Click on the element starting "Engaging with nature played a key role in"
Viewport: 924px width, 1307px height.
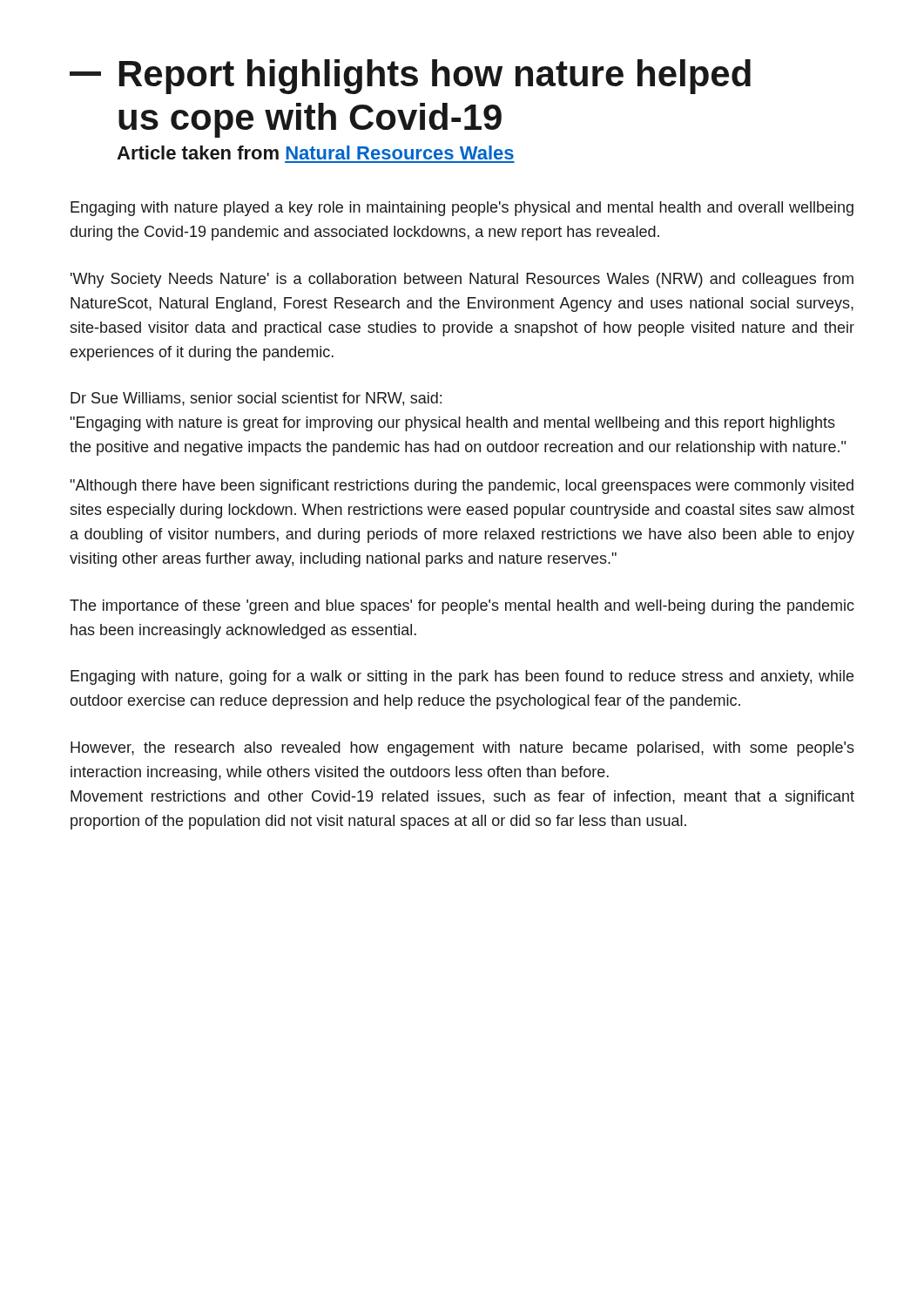pyautogui.click(x=462, y=220)
